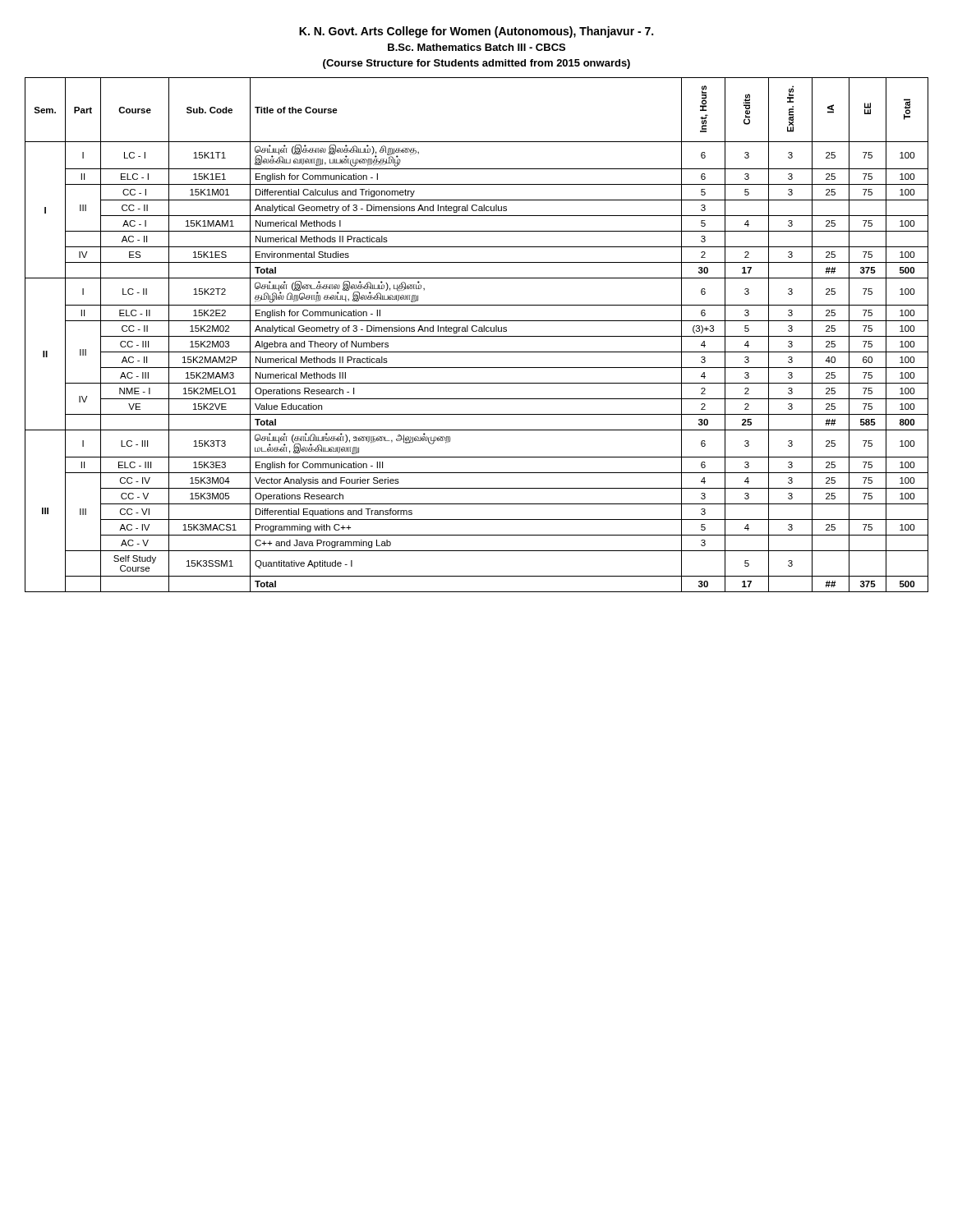Find the table that mentions "செய்யுள் (காப்பியங்கள்), உரைநடை,"
The height and width of the screenshot is (1232, 953).
[476, 335]
